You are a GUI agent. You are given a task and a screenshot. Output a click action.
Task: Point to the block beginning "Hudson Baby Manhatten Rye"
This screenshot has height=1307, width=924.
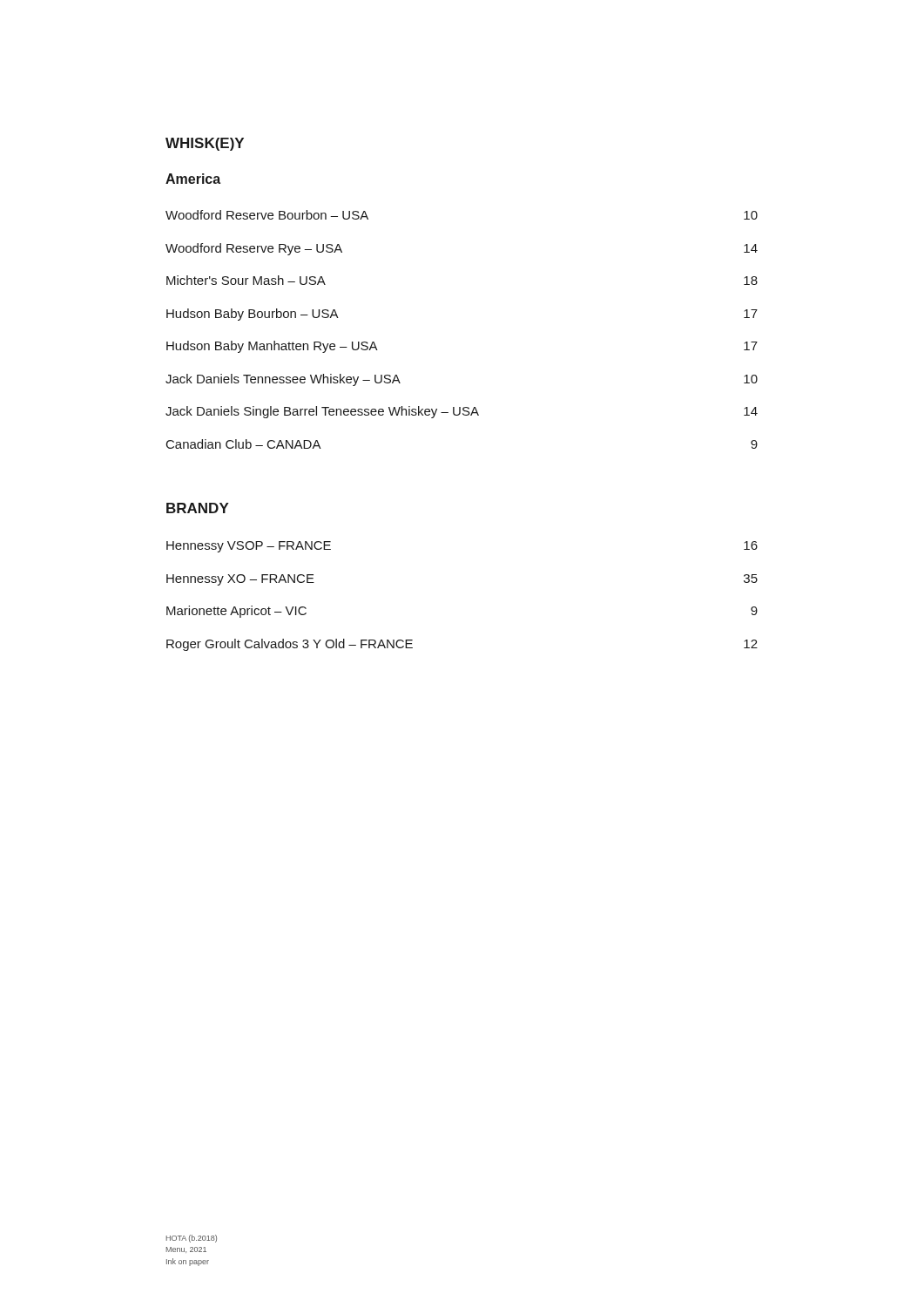(x=268, y=346)
